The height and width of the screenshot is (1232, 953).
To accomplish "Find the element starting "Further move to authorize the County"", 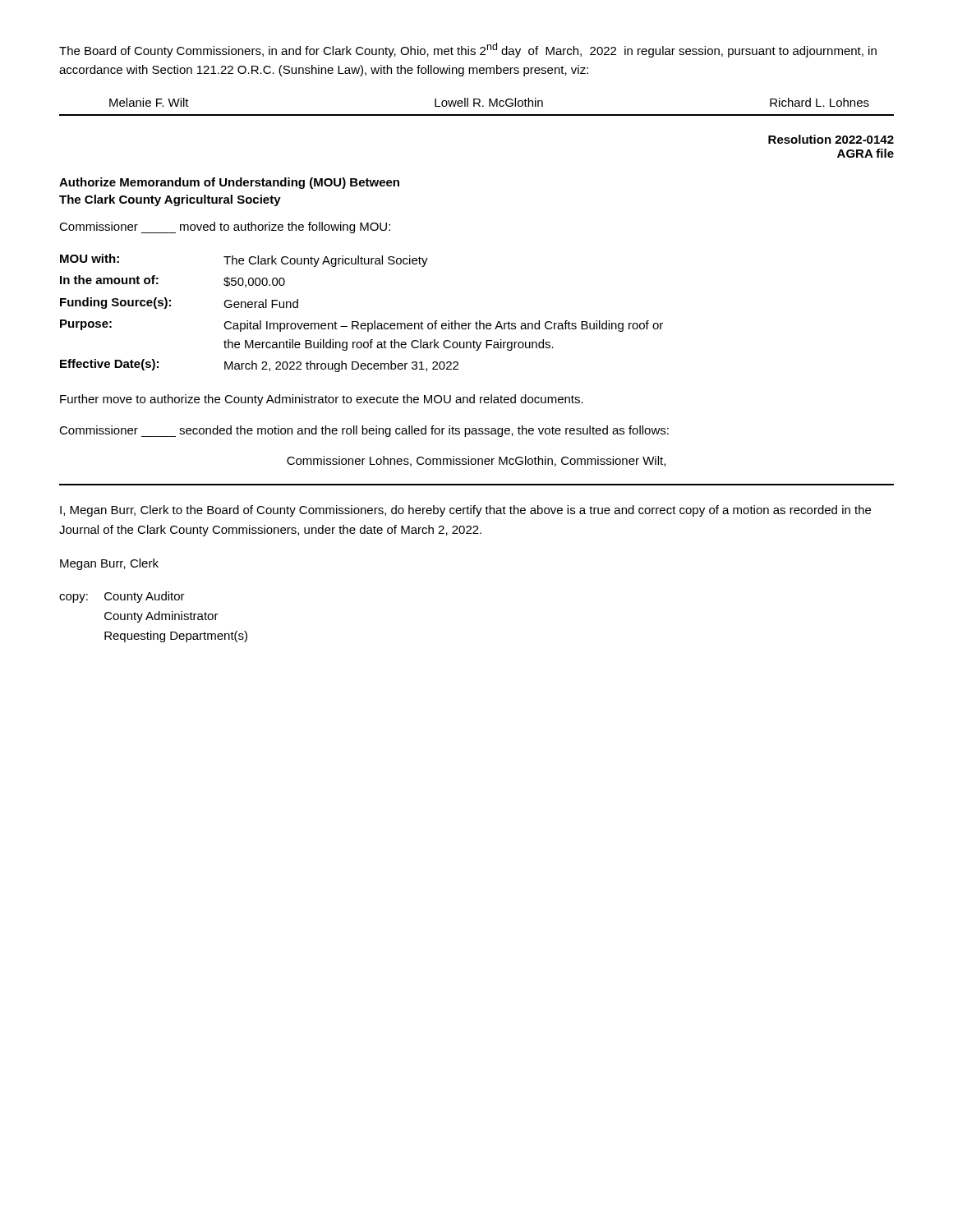I will pyautogui.click(x=321, y=398).
